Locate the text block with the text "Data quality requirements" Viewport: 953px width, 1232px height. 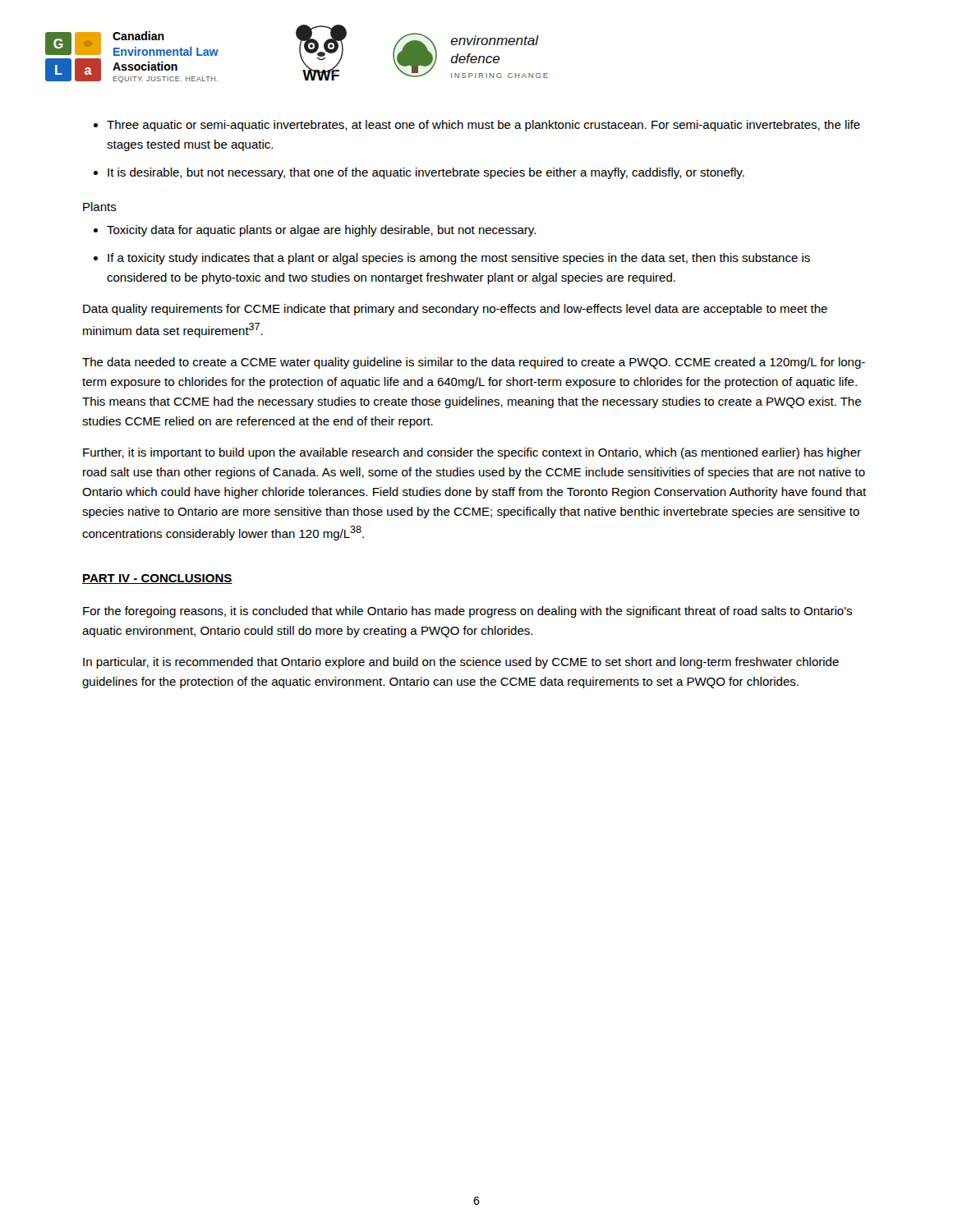455,320
